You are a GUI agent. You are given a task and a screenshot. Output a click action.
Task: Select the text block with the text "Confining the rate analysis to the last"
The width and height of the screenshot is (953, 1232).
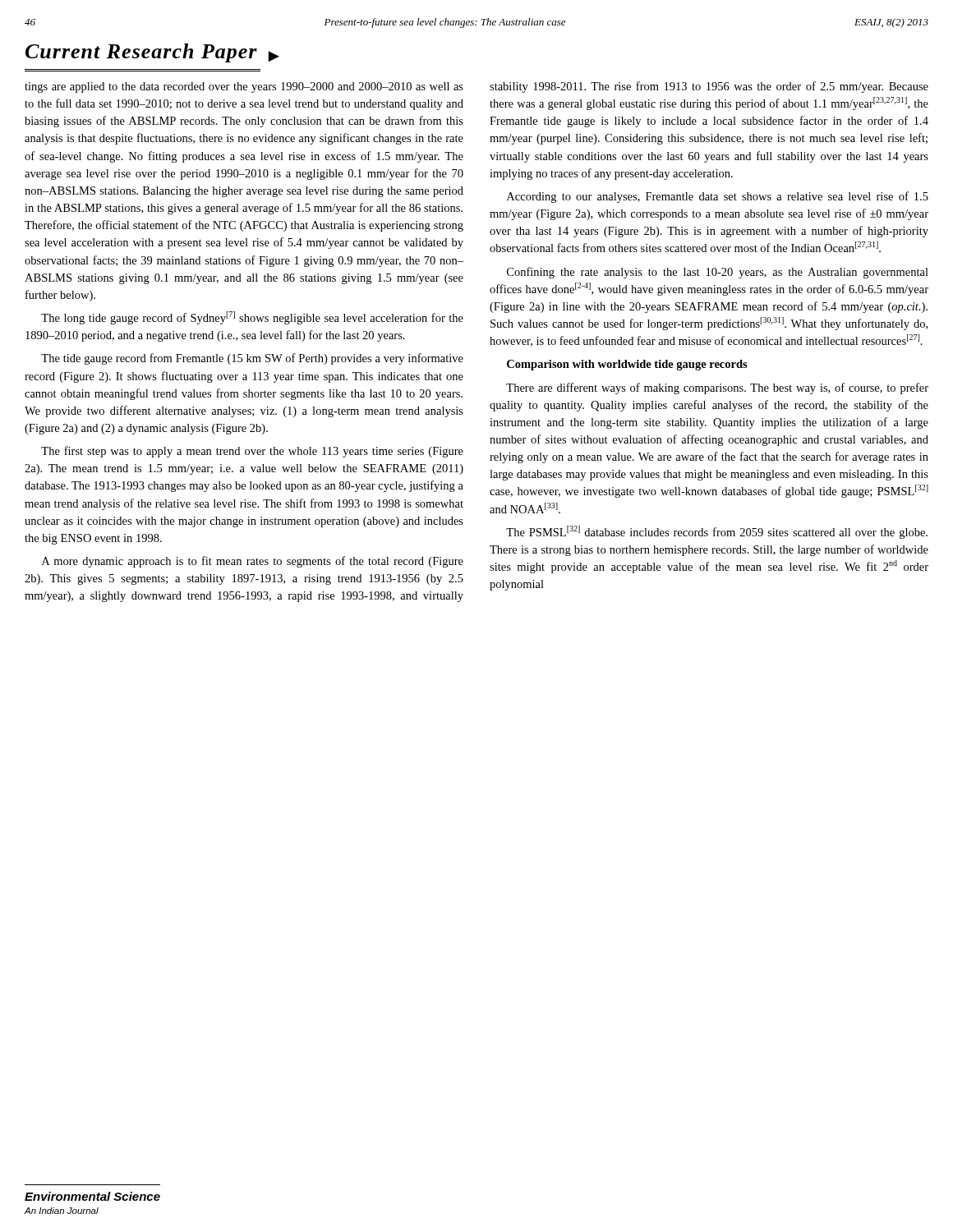click(709, 306)
